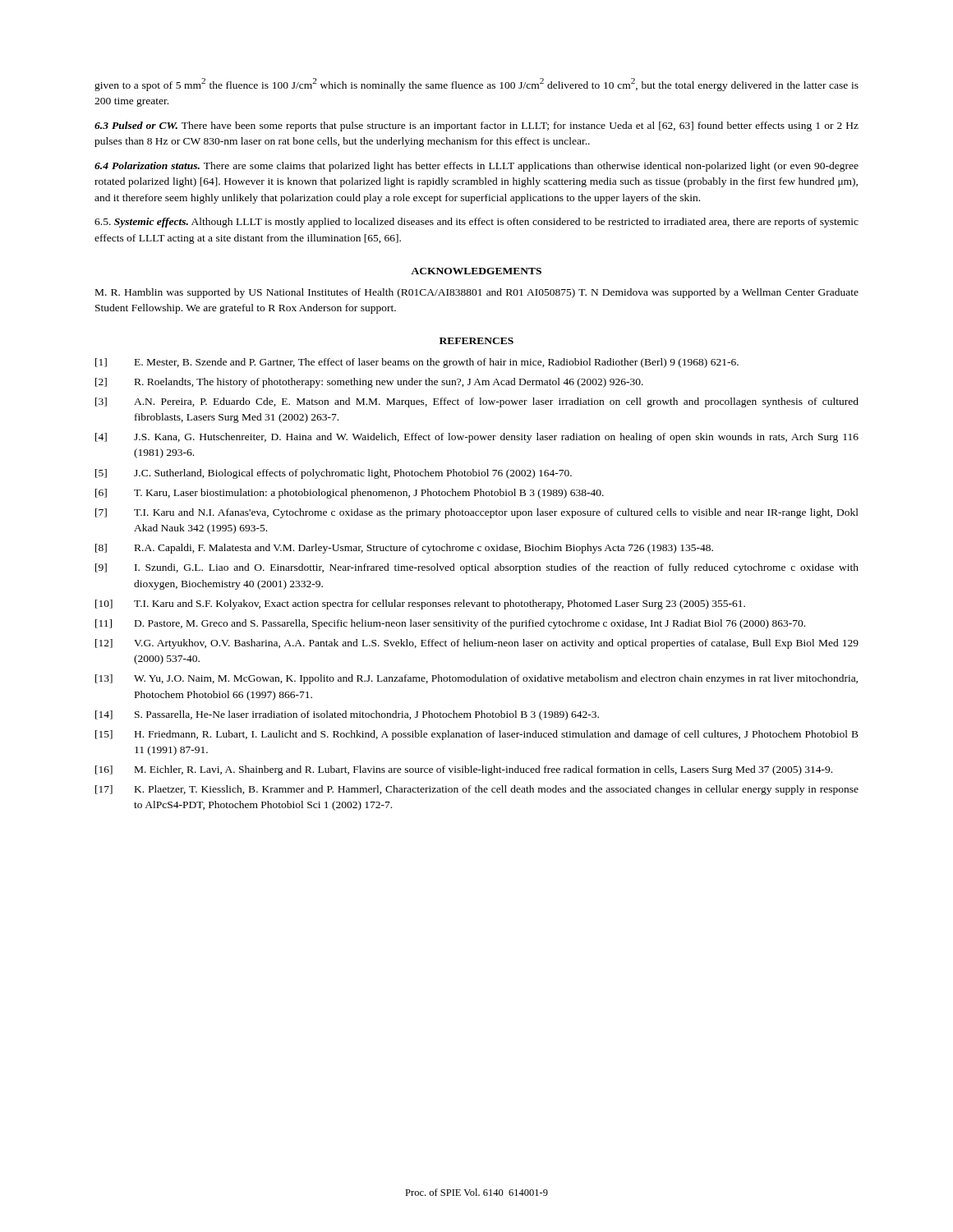This screenshot has height=1232, width=953.
Task: Locate the region starting "3 Pulsed or CW. There"
Action: (x=476, y=133)
